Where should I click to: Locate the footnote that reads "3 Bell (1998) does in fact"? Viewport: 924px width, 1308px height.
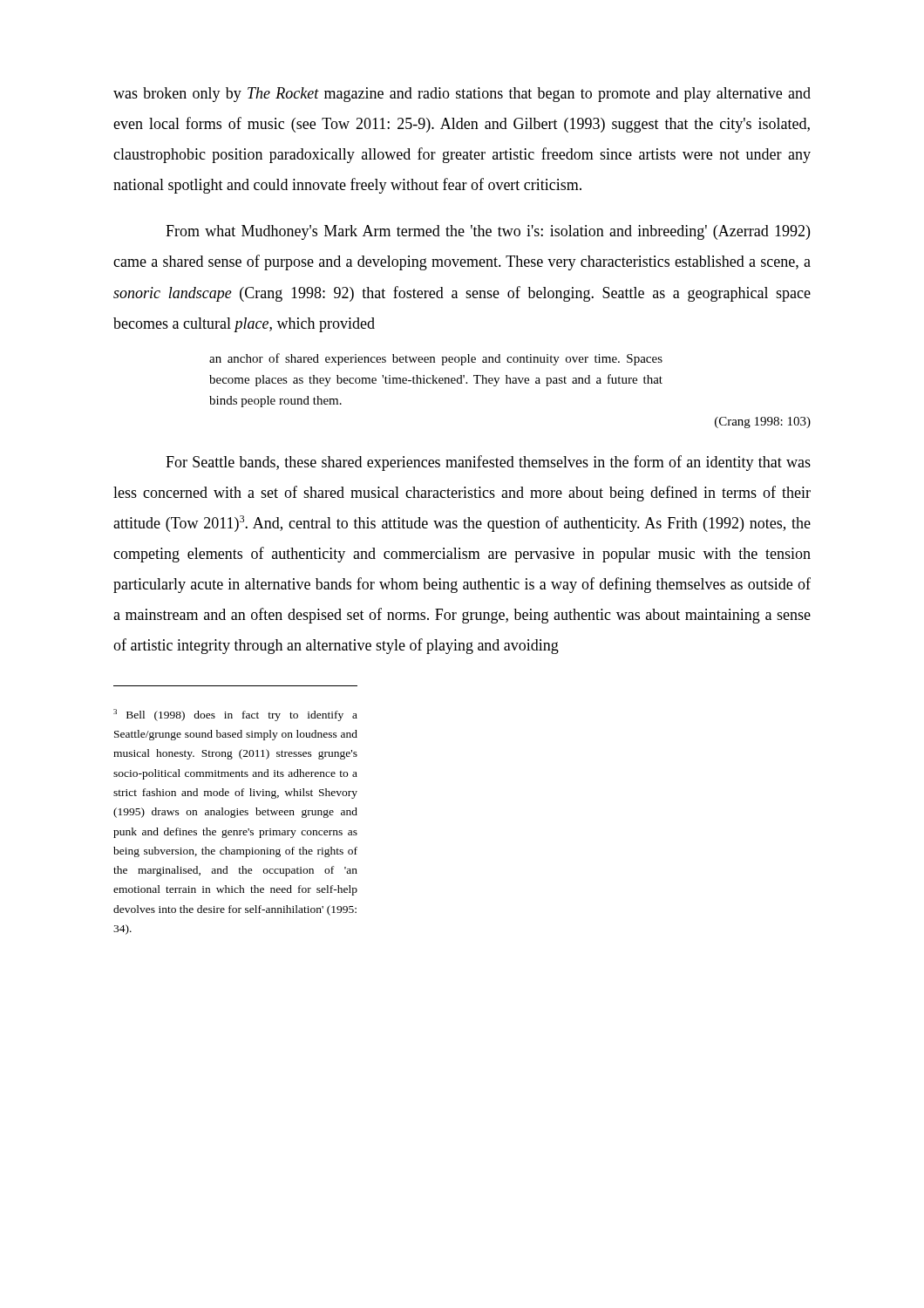[x=235, y=822]
